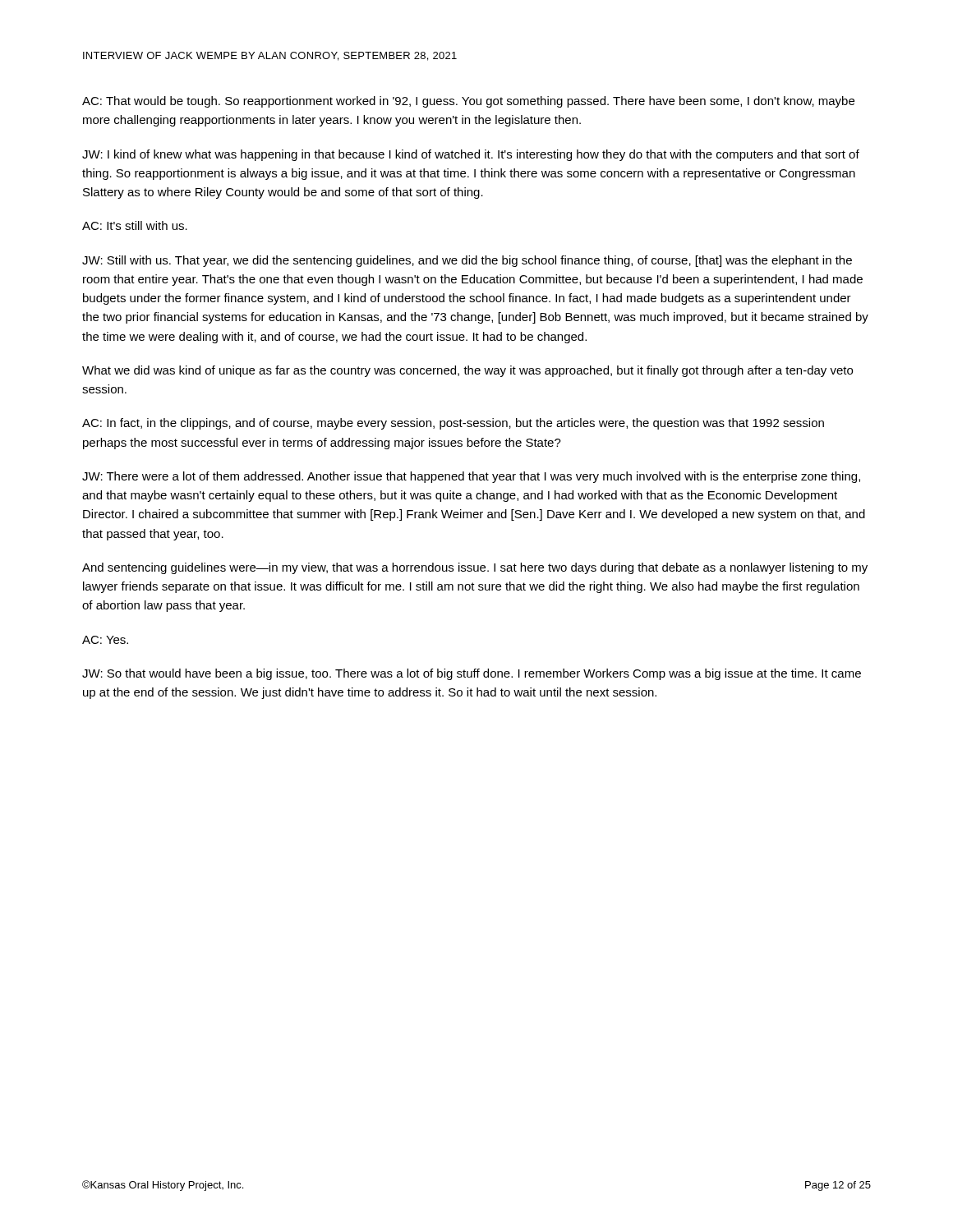Point to the text block starting "What we did was kind"
The image size is (953, 1232).
[x=468, y=379]
